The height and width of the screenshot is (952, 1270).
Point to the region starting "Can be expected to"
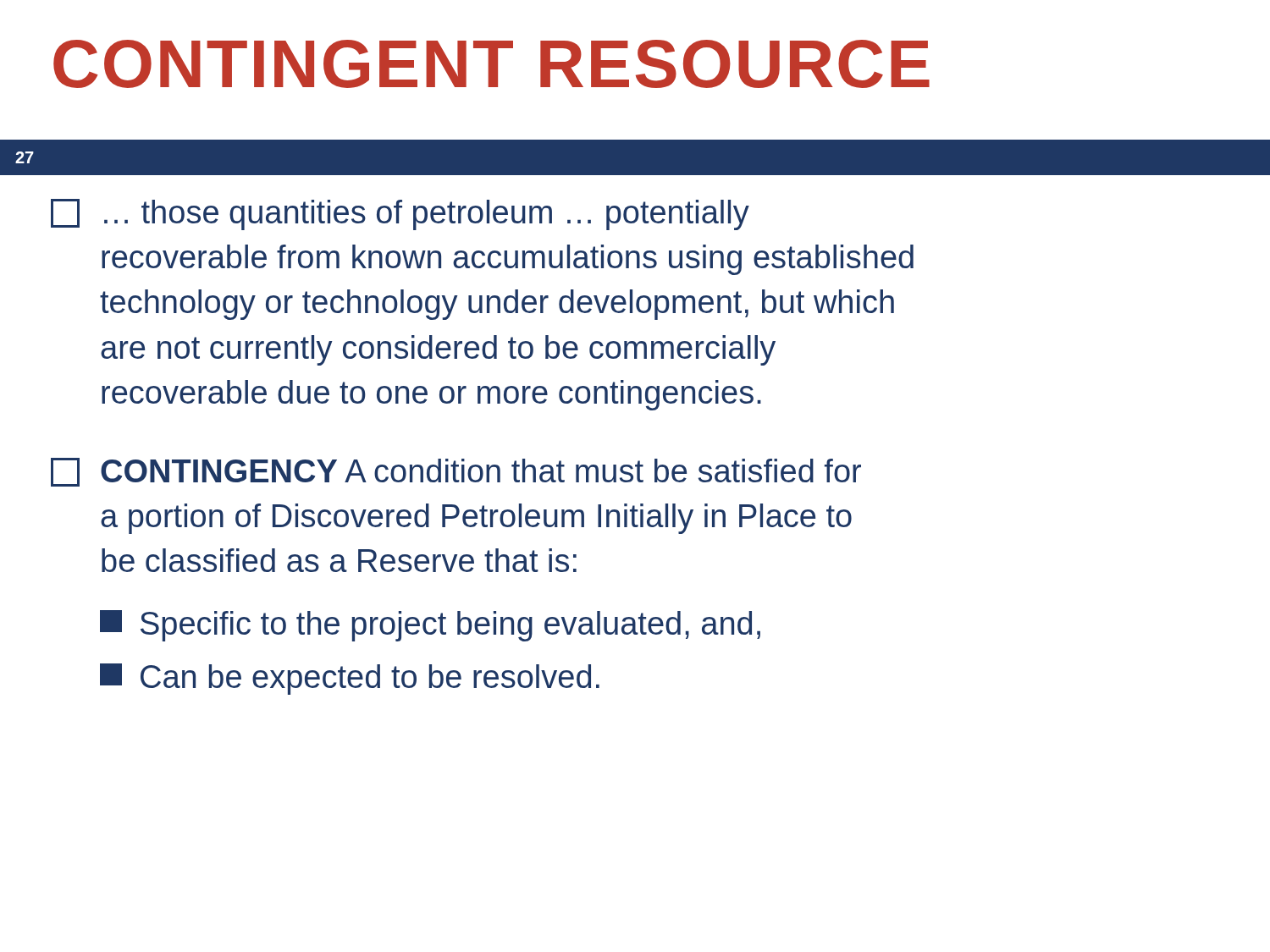click(351, 677)
